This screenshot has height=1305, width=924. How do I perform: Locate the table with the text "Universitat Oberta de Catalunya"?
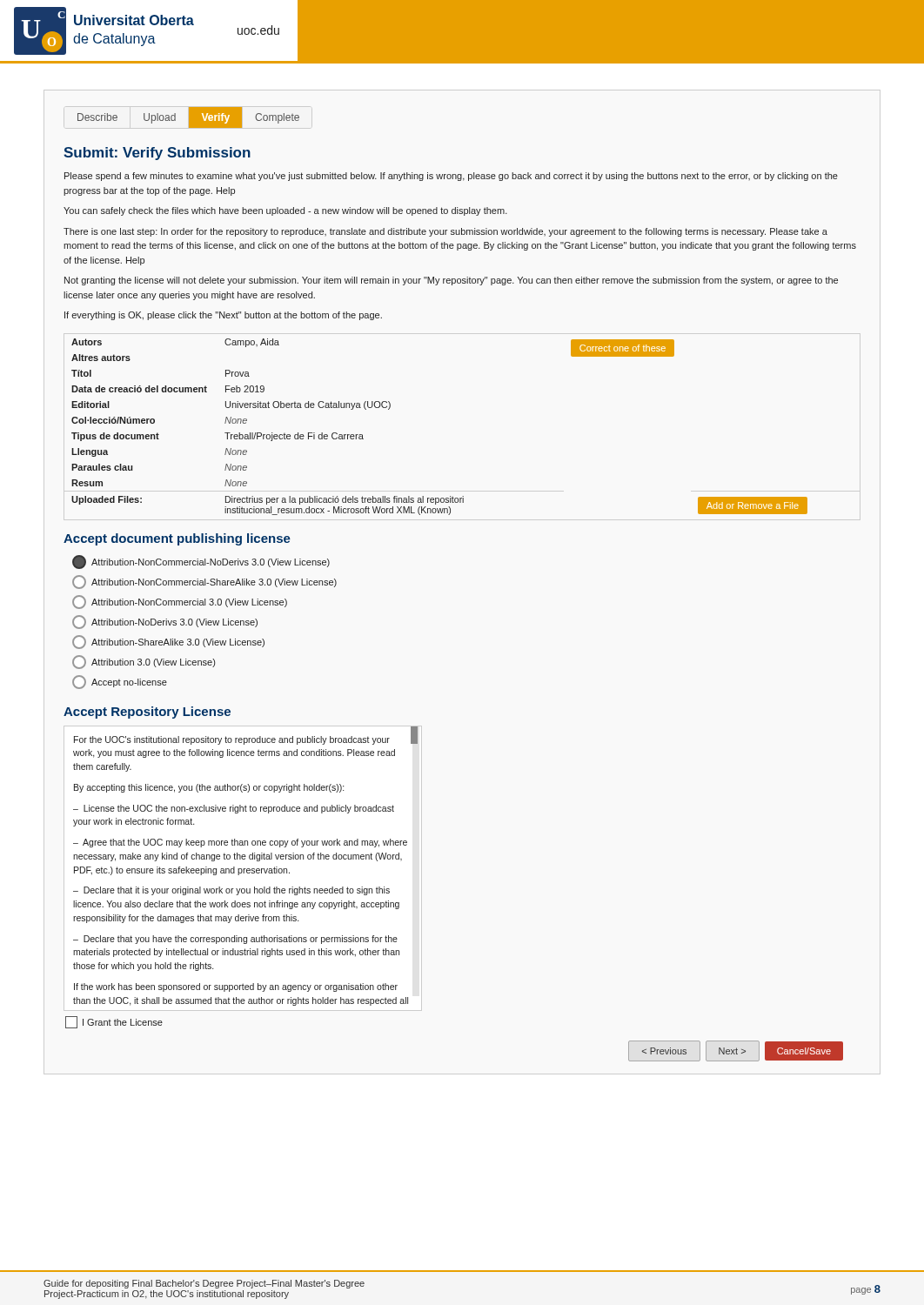[x=462, y=426]
